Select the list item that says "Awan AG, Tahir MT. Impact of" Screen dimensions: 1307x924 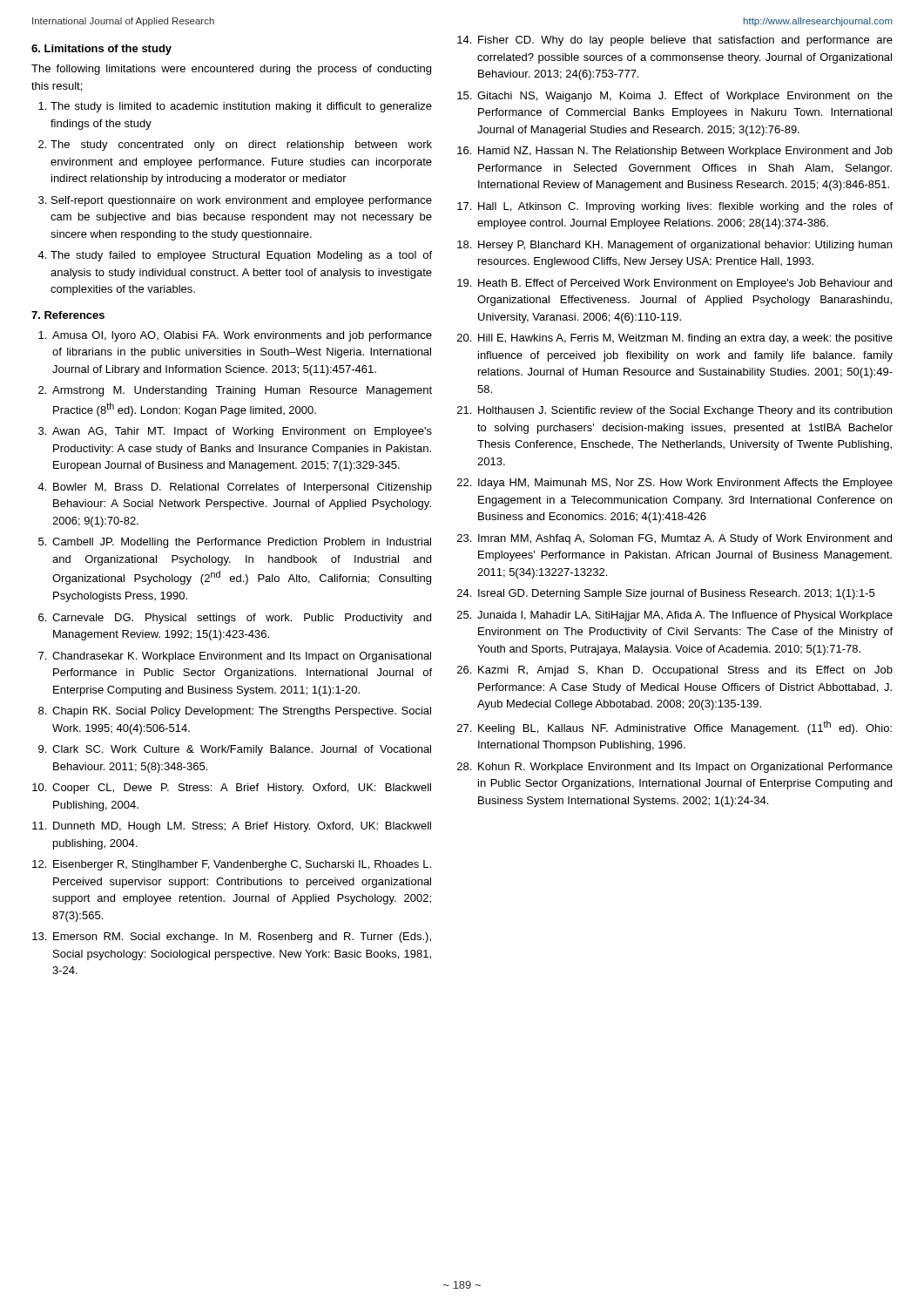[x=242, y=448]
